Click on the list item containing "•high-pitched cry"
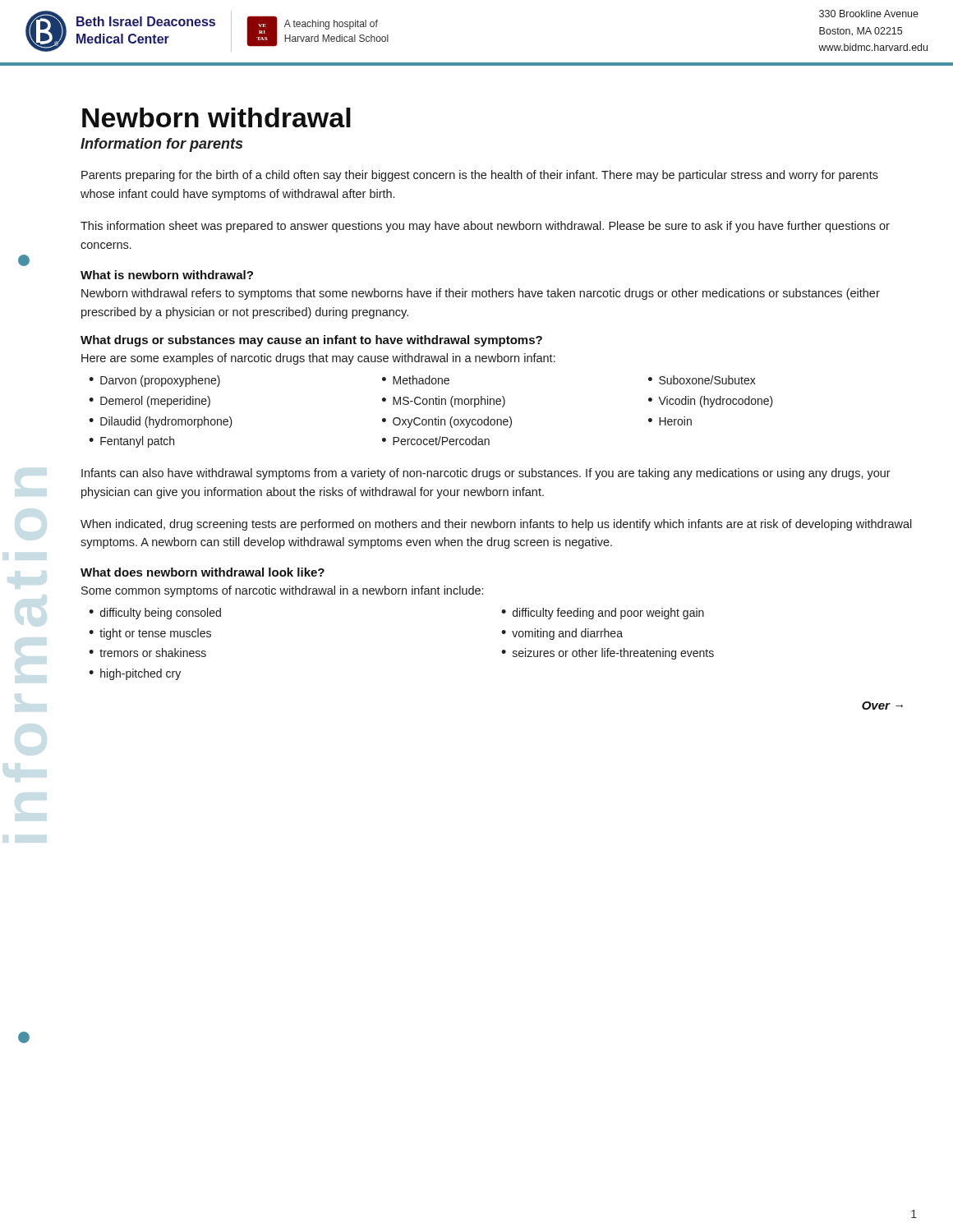 (135, 674)
